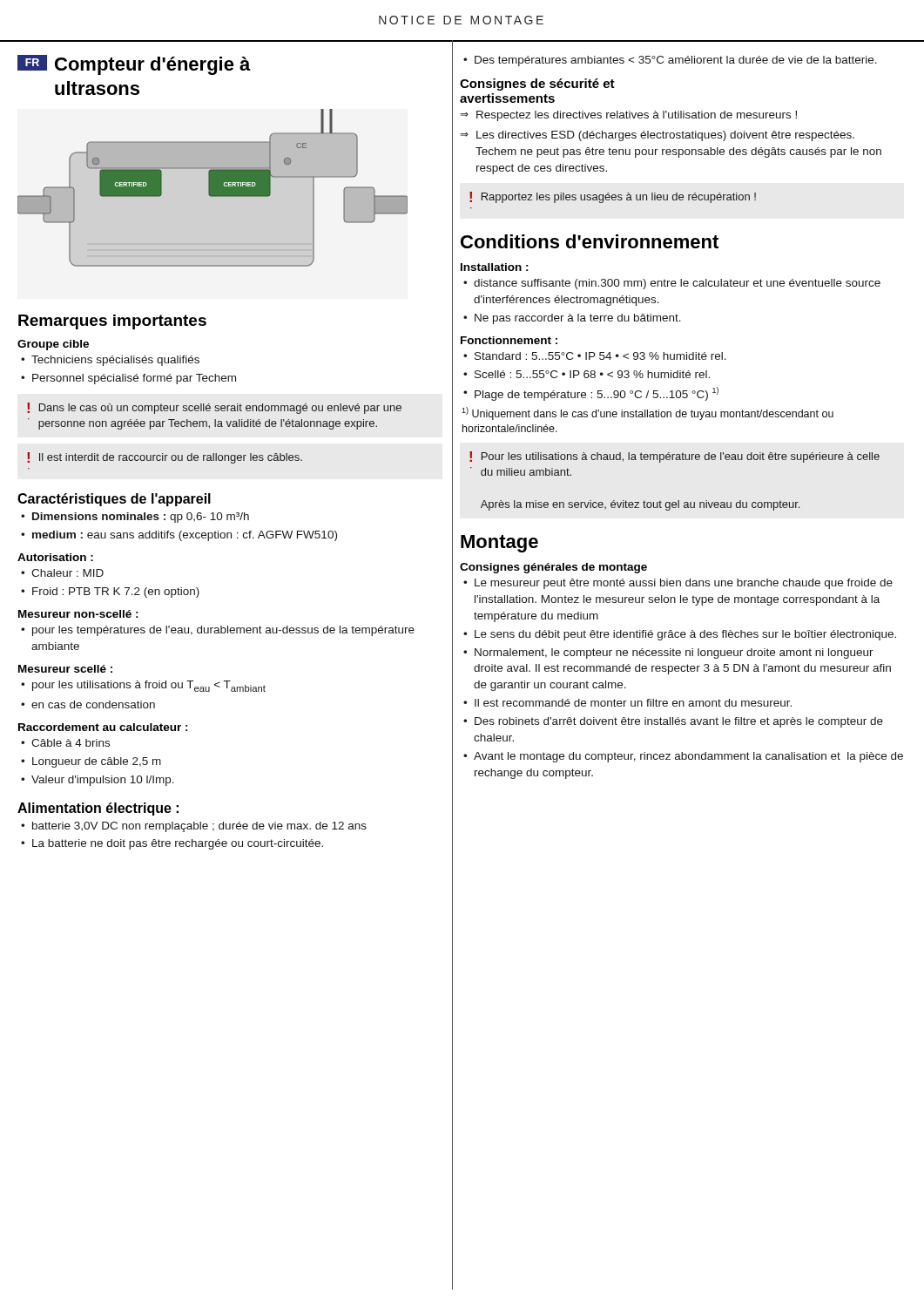This screenshot has height=1307, width=924.
Task: Find the region starting "Ne pas raccorder à la"
Action: [x=578, y=318]
